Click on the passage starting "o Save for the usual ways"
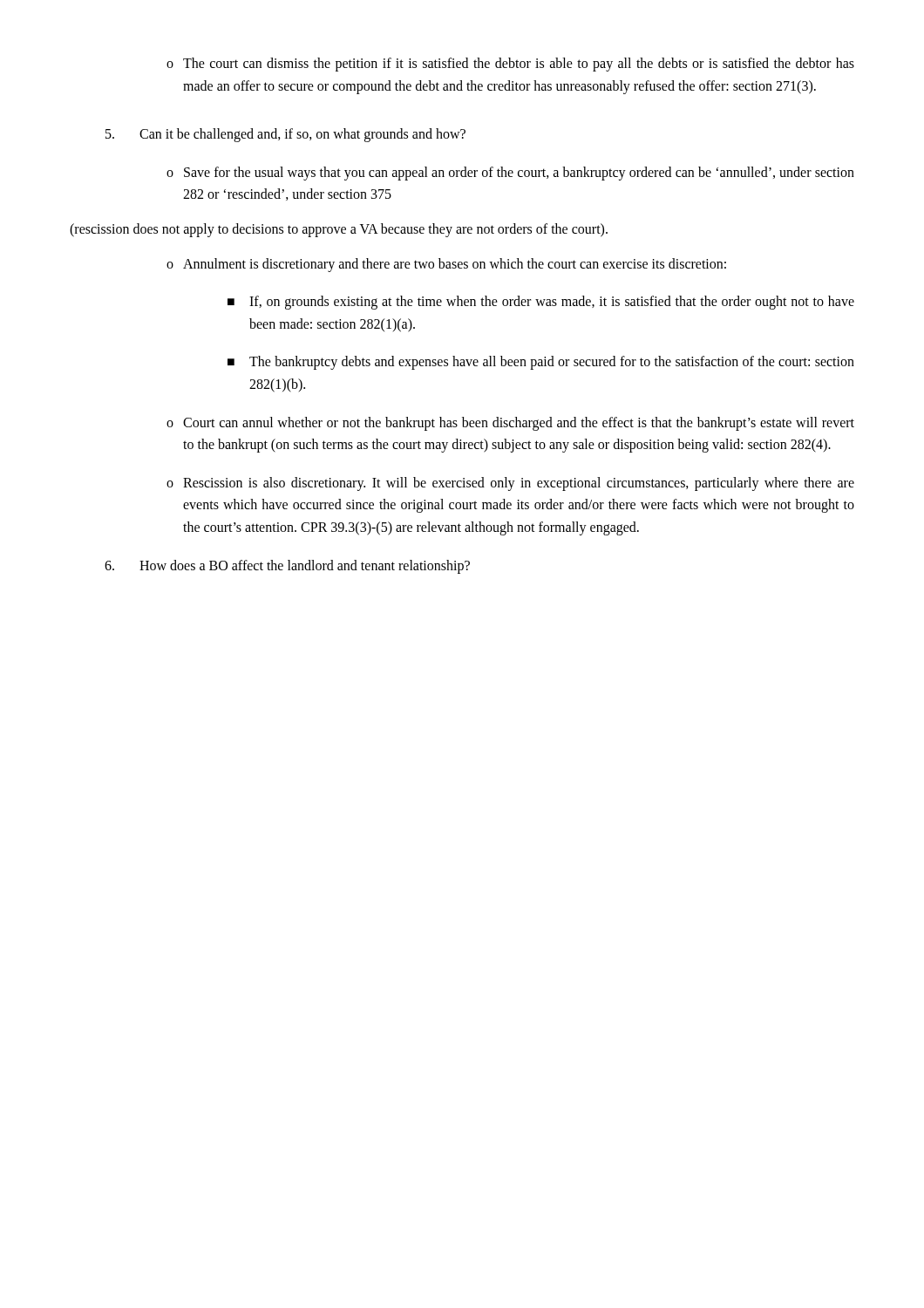The image size is (924, 1308). click(x=506, y=183)
